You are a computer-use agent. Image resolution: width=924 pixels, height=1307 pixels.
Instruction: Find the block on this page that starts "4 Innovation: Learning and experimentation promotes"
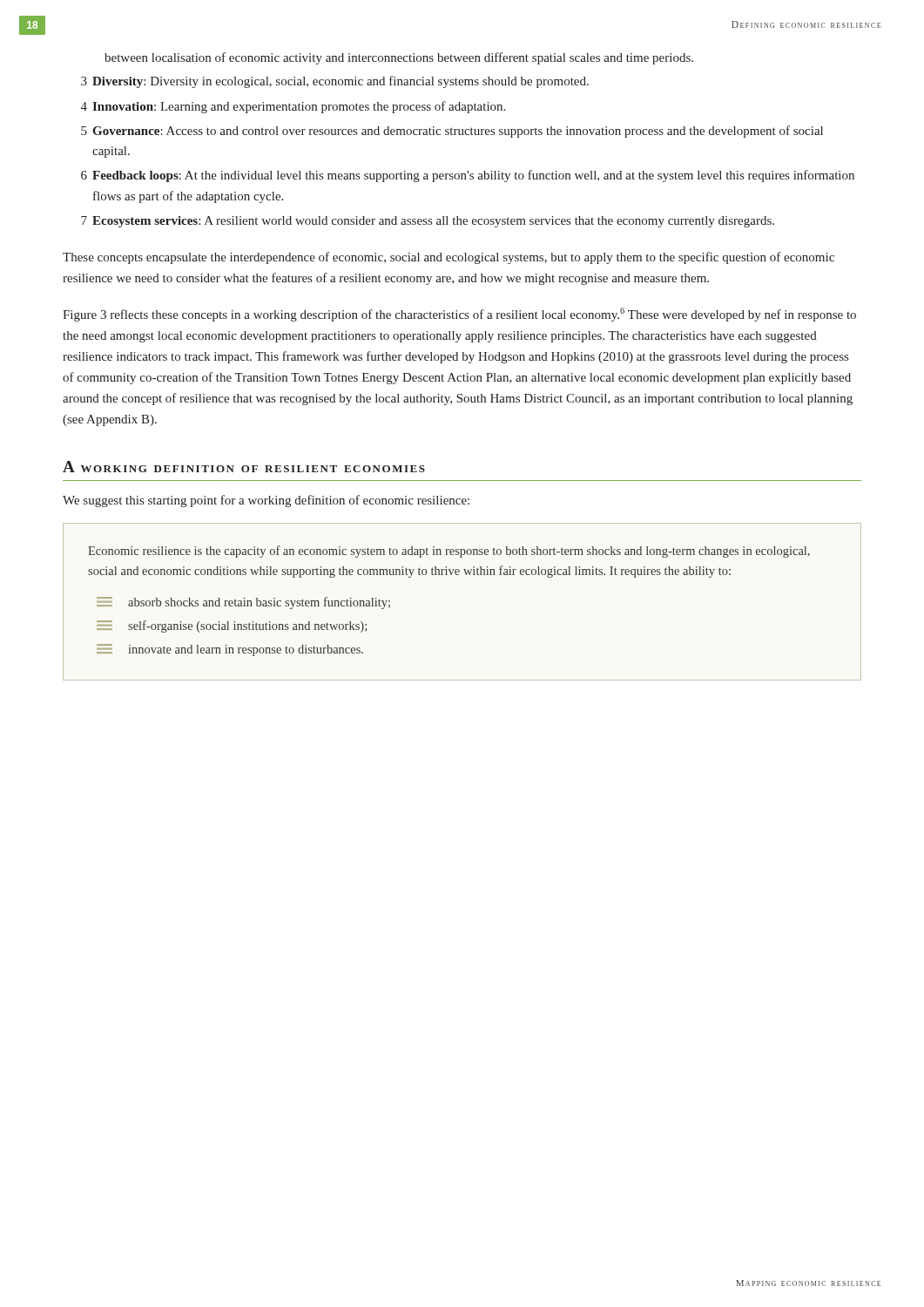462,106
